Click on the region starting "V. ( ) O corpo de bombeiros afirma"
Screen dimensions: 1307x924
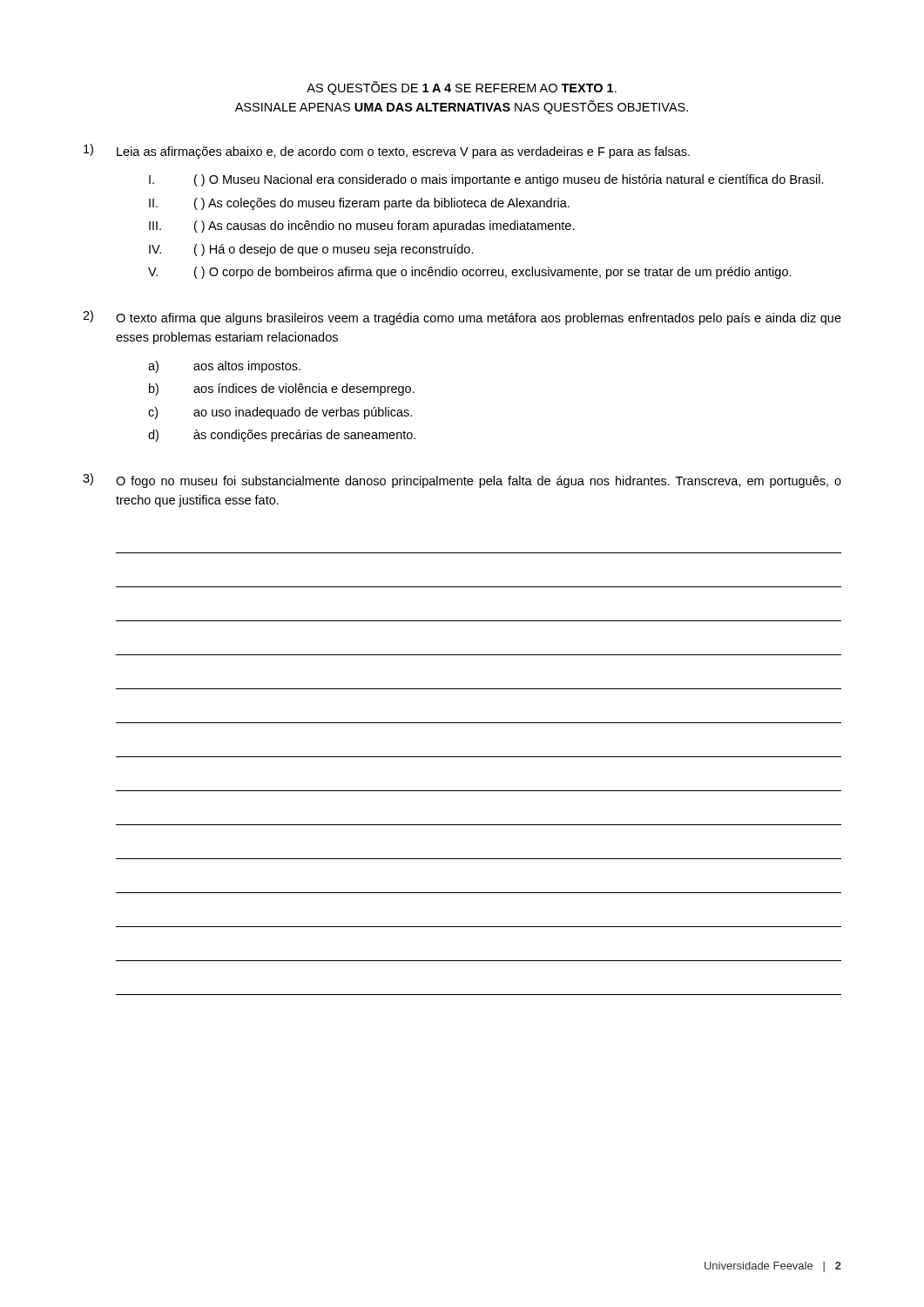(495, 272)
